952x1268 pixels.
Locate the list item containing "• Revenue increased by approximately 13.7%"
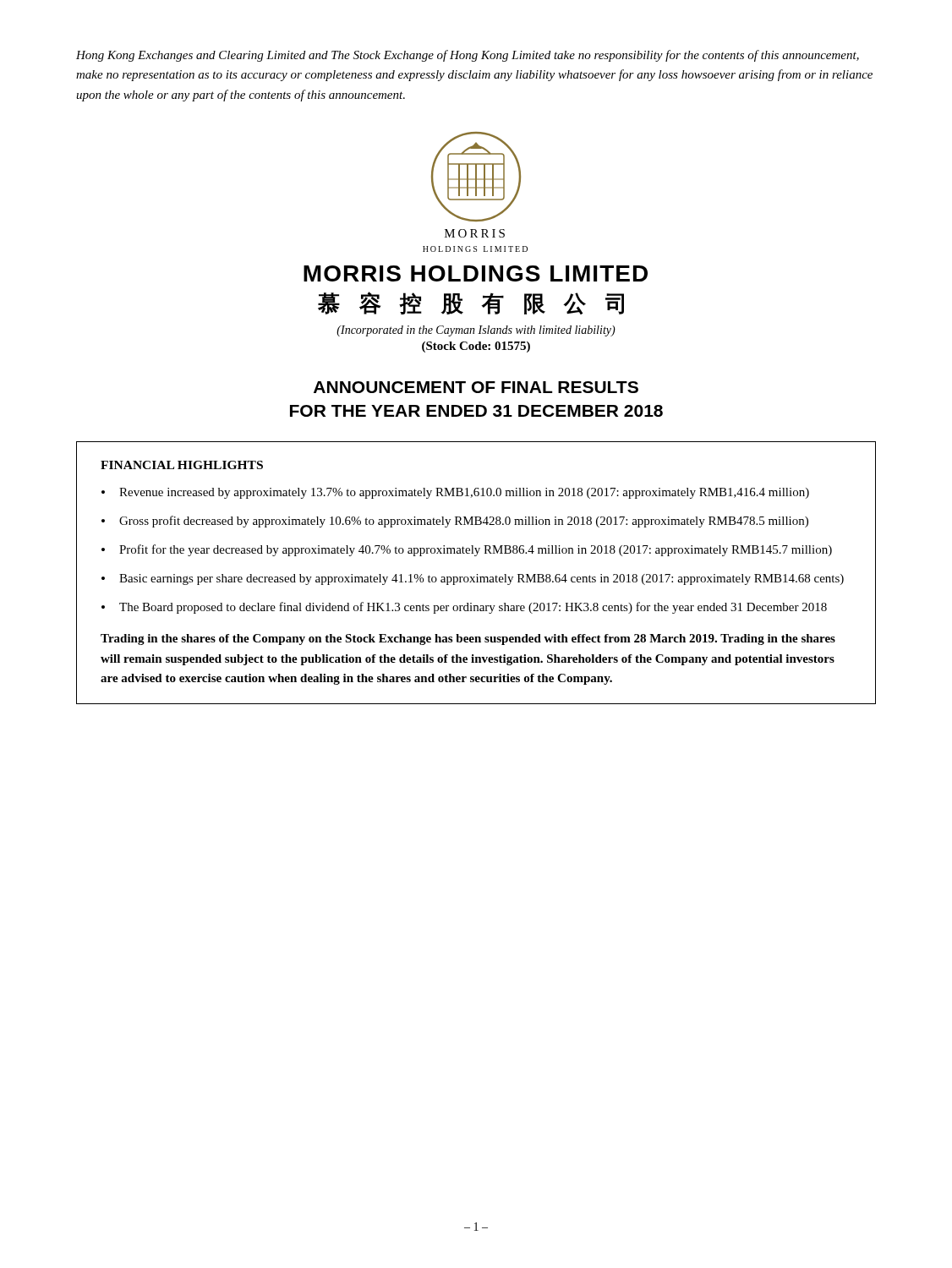tap(455, 493)
